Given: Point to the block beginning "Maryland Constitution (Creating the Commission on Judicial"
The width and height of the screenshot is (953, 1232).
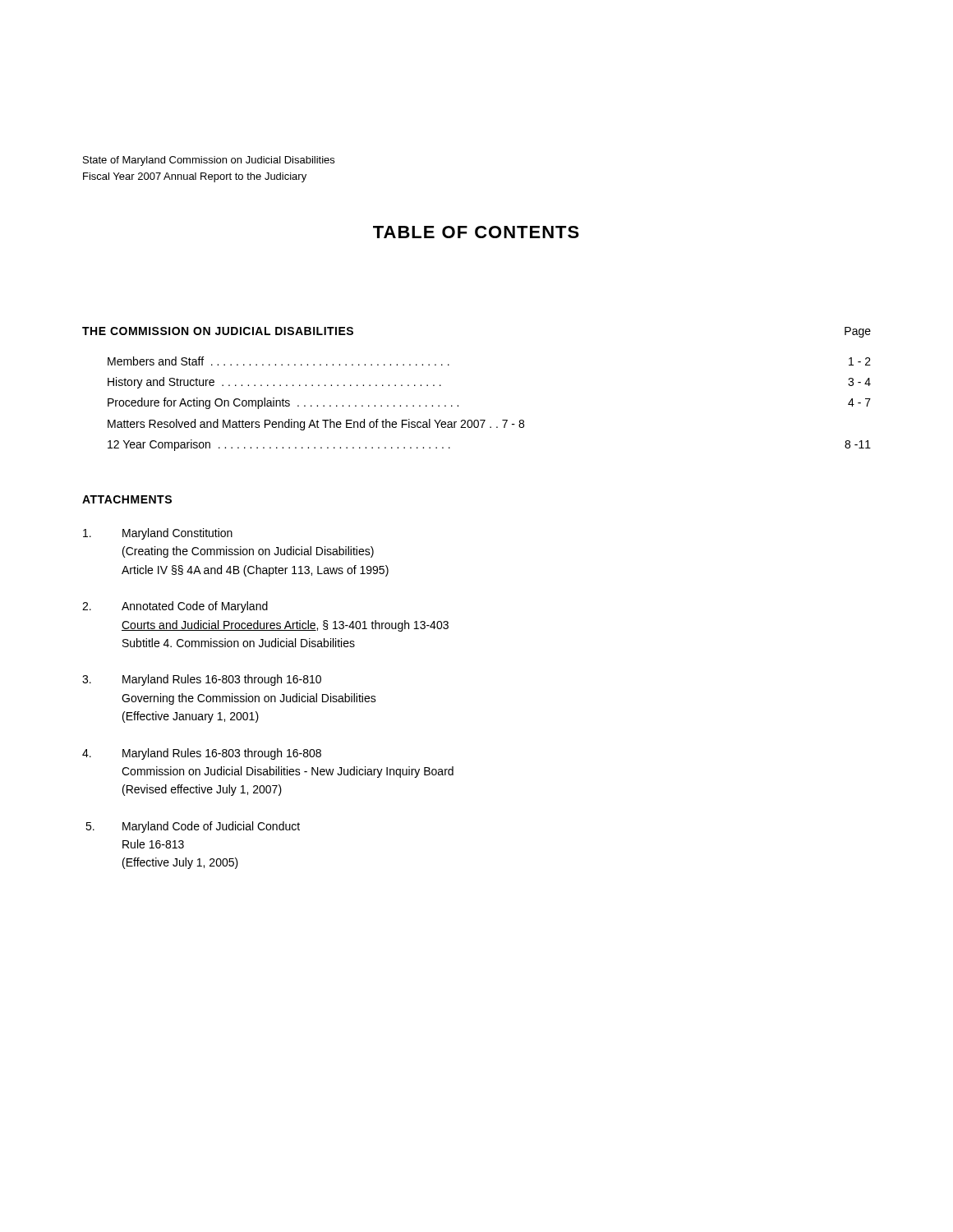Looking at the screenshot, I should click(158, 534).
